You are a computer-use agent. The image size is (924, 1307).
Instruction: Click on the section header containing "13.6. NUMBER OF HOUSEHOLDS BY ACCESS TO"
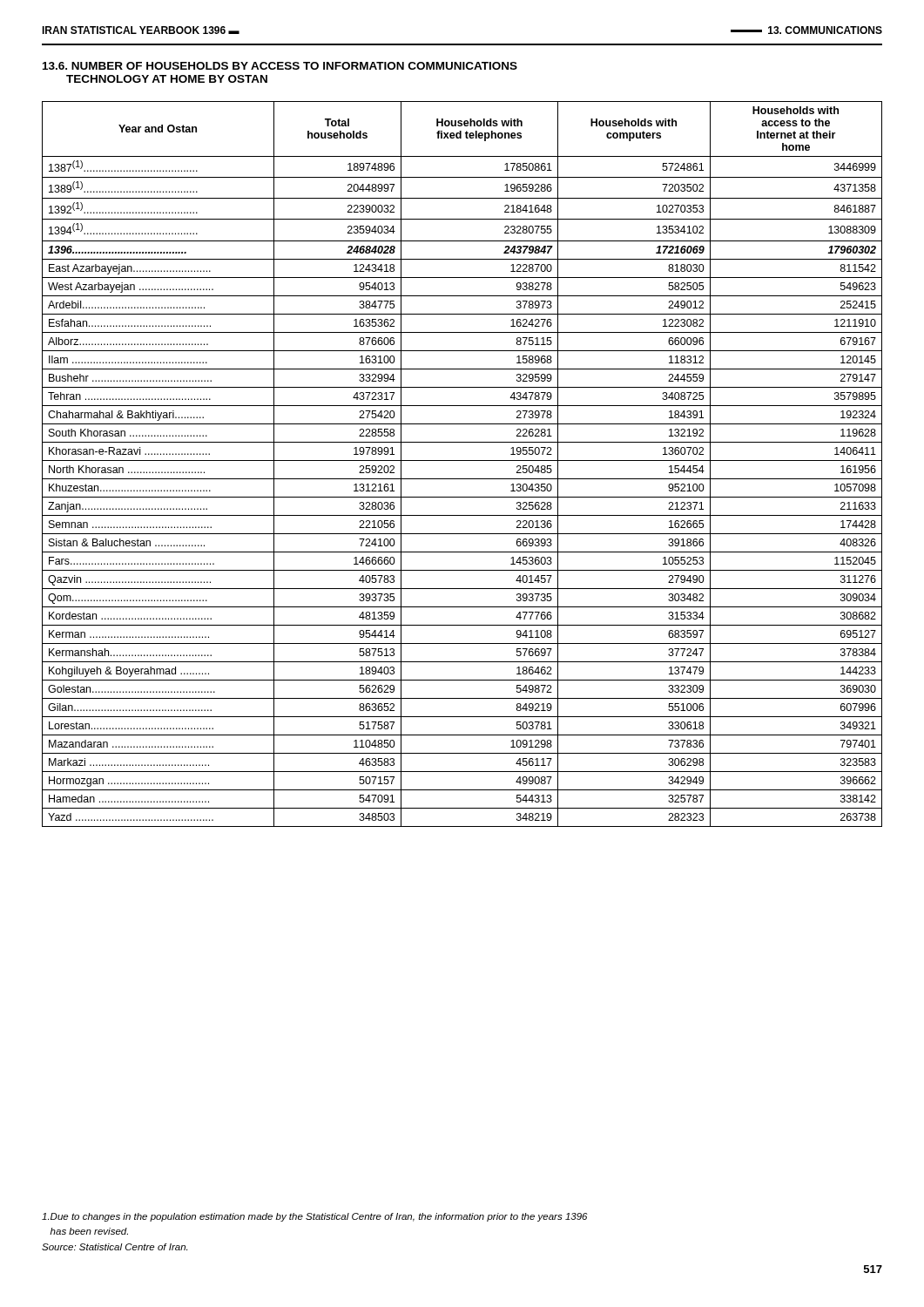(x=280, y=72)
